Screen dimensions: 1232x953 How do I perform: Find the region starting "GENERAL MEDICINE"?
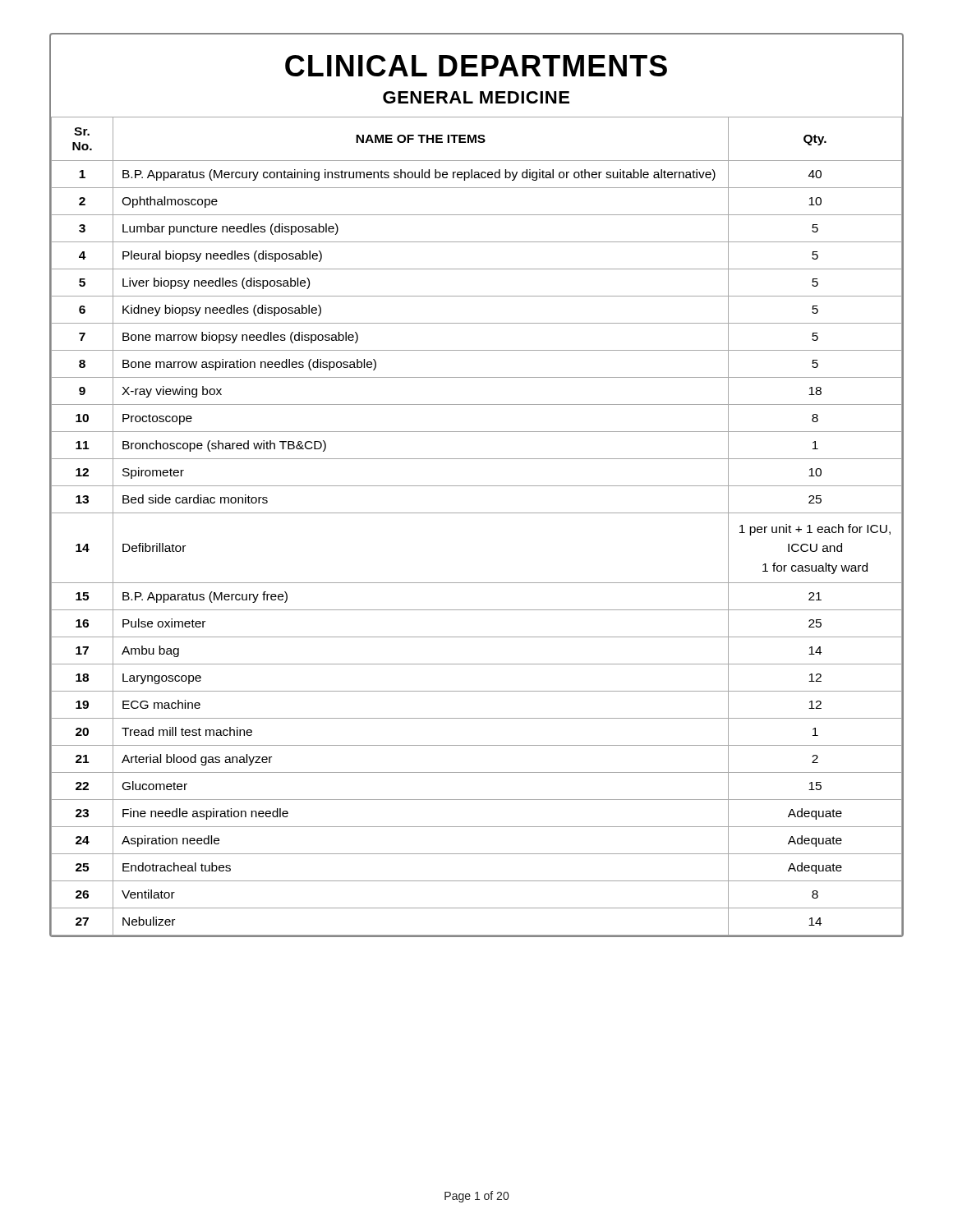(x=476, y=97)
